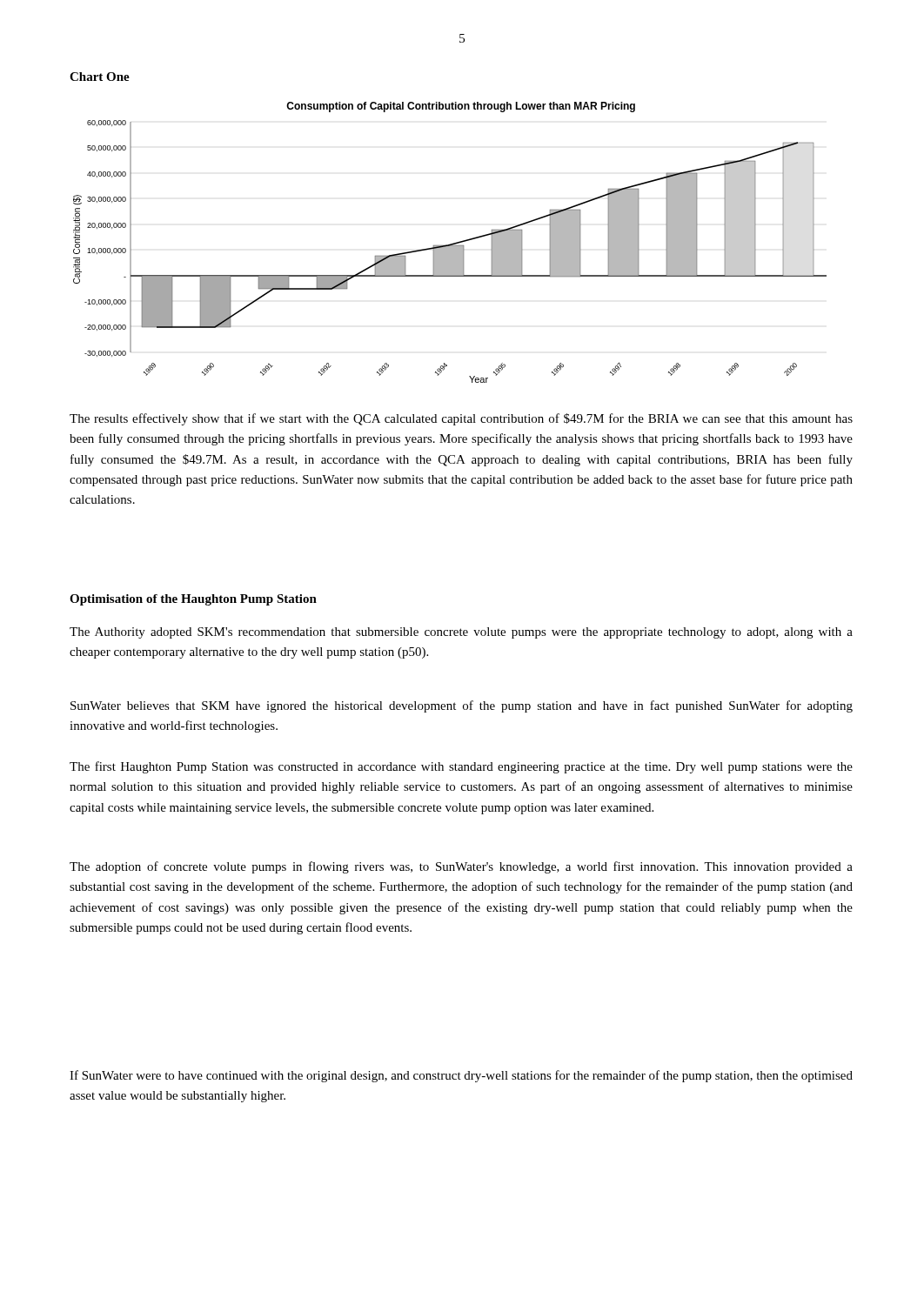Find the region starting "The adoption of concrete volute"
Viewport: 924px width, 1305px height.
click(x=461, y=897)
